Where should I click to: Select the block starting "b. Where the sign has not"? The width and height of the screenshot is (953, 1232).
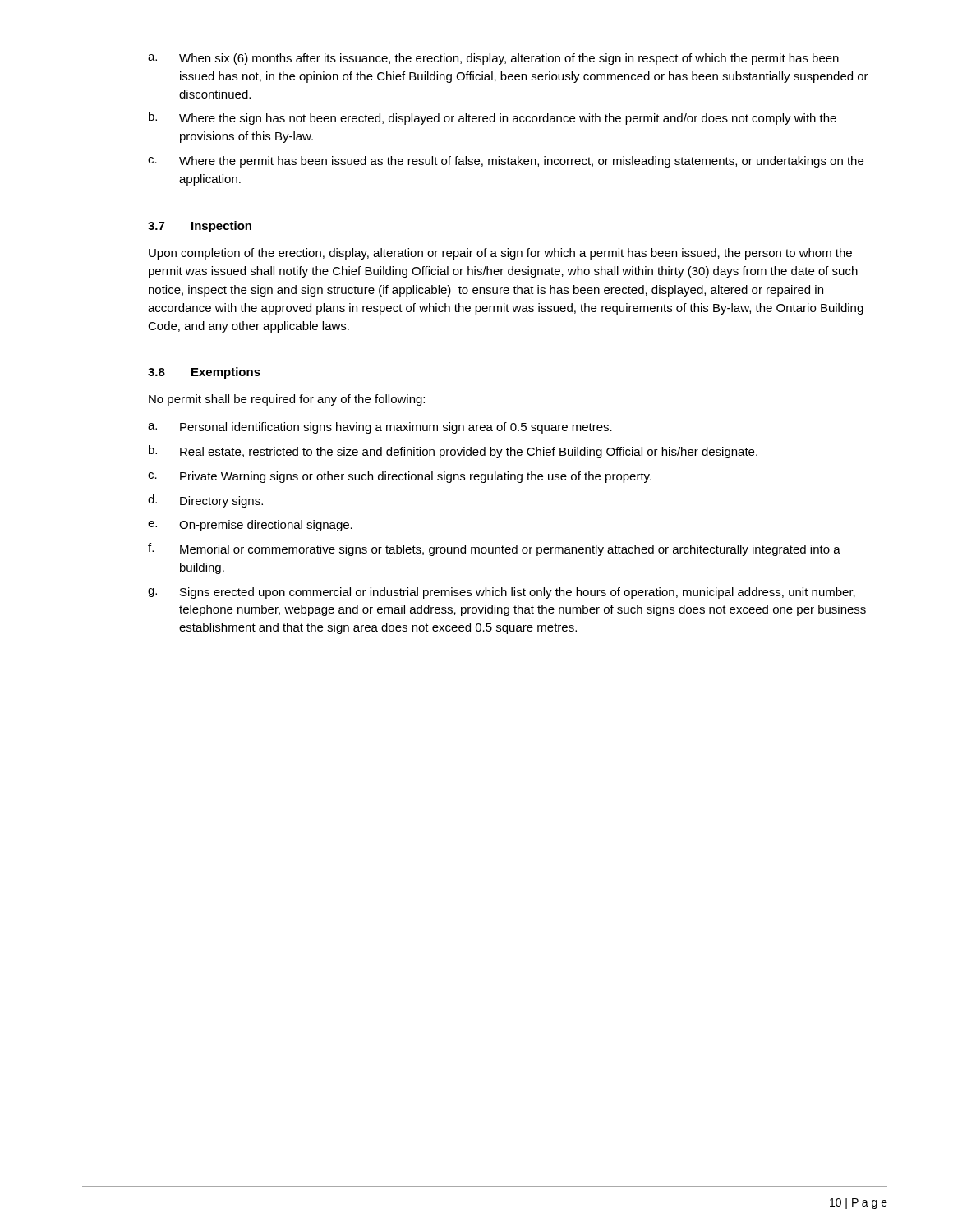(x=509, y=127)
